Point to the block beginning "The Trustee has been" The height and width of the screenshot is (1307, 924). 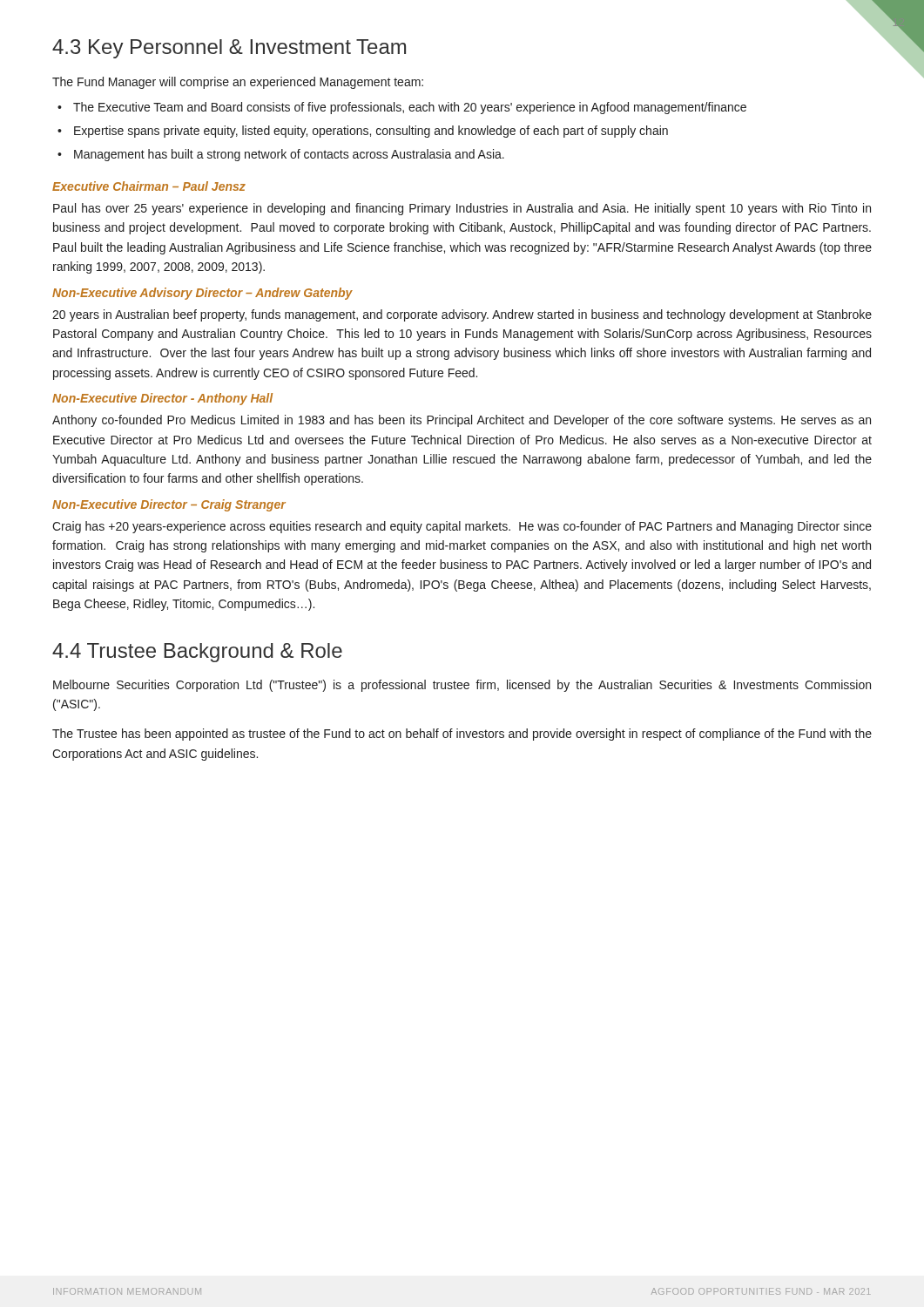coord(462,744)
